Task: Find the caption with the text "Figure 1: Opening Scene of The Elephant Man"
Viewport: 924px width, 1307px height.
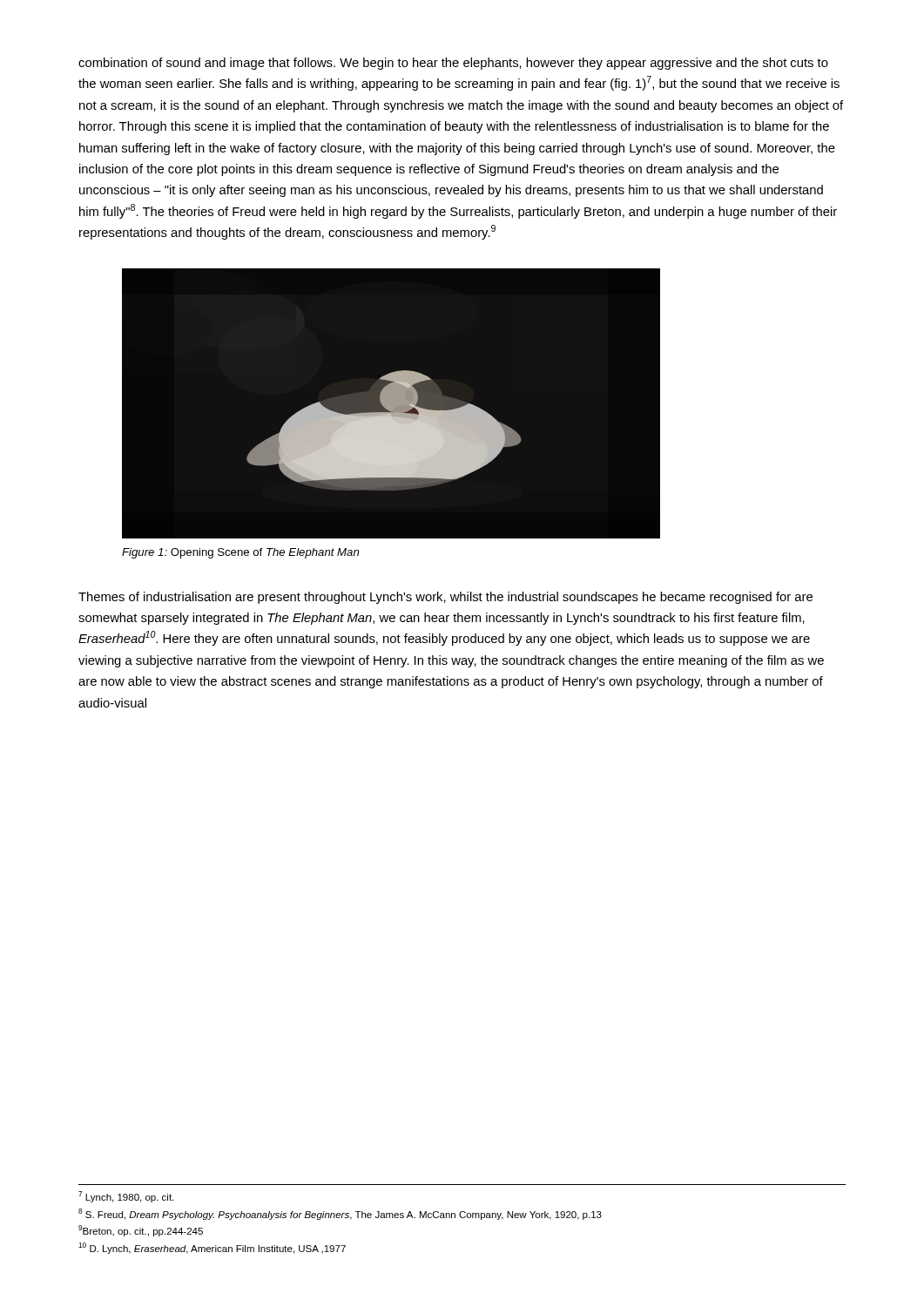Action: pos(241,552)
